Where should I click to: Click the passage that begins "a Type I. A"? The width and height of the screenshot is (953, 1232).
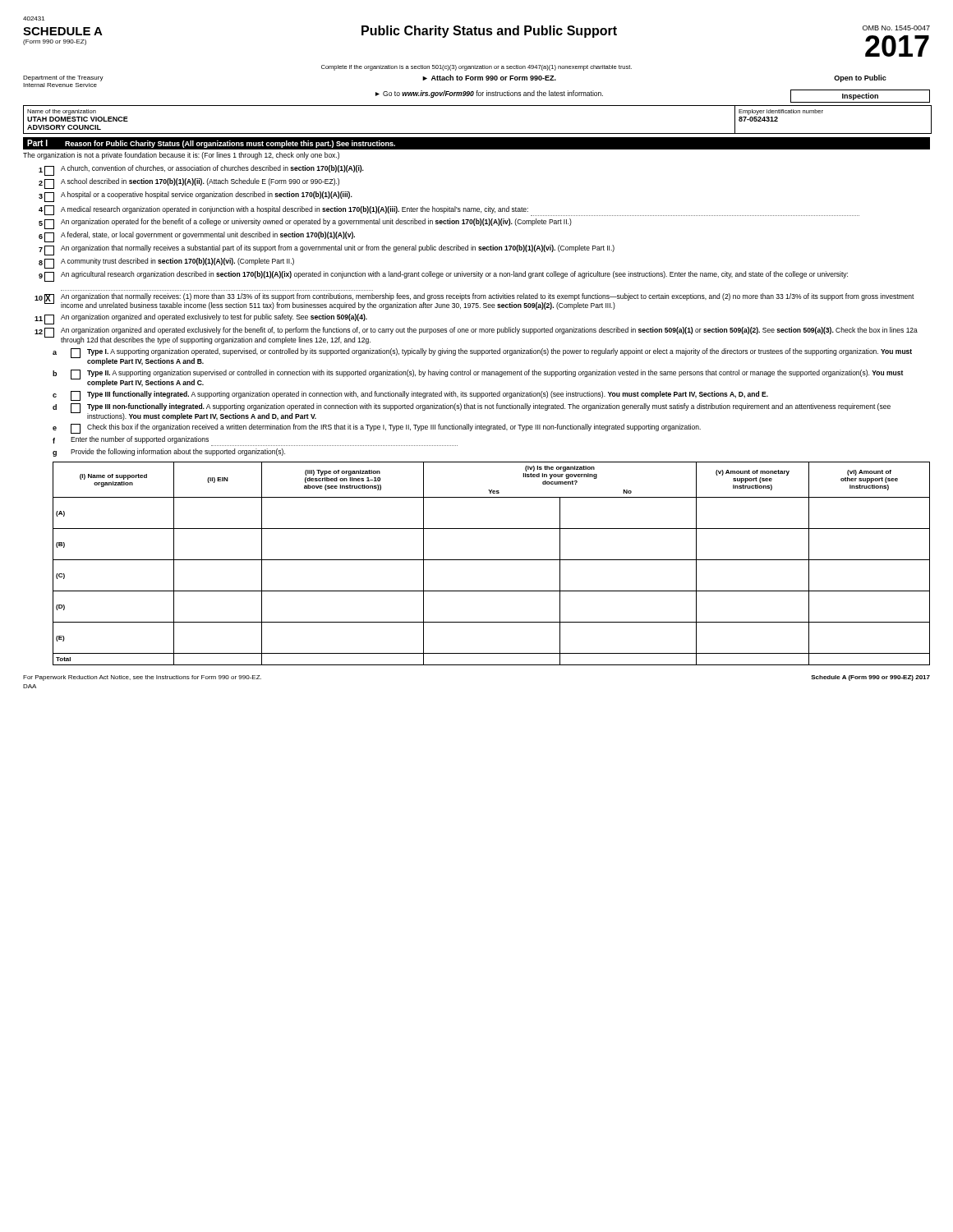click(491, 357)
